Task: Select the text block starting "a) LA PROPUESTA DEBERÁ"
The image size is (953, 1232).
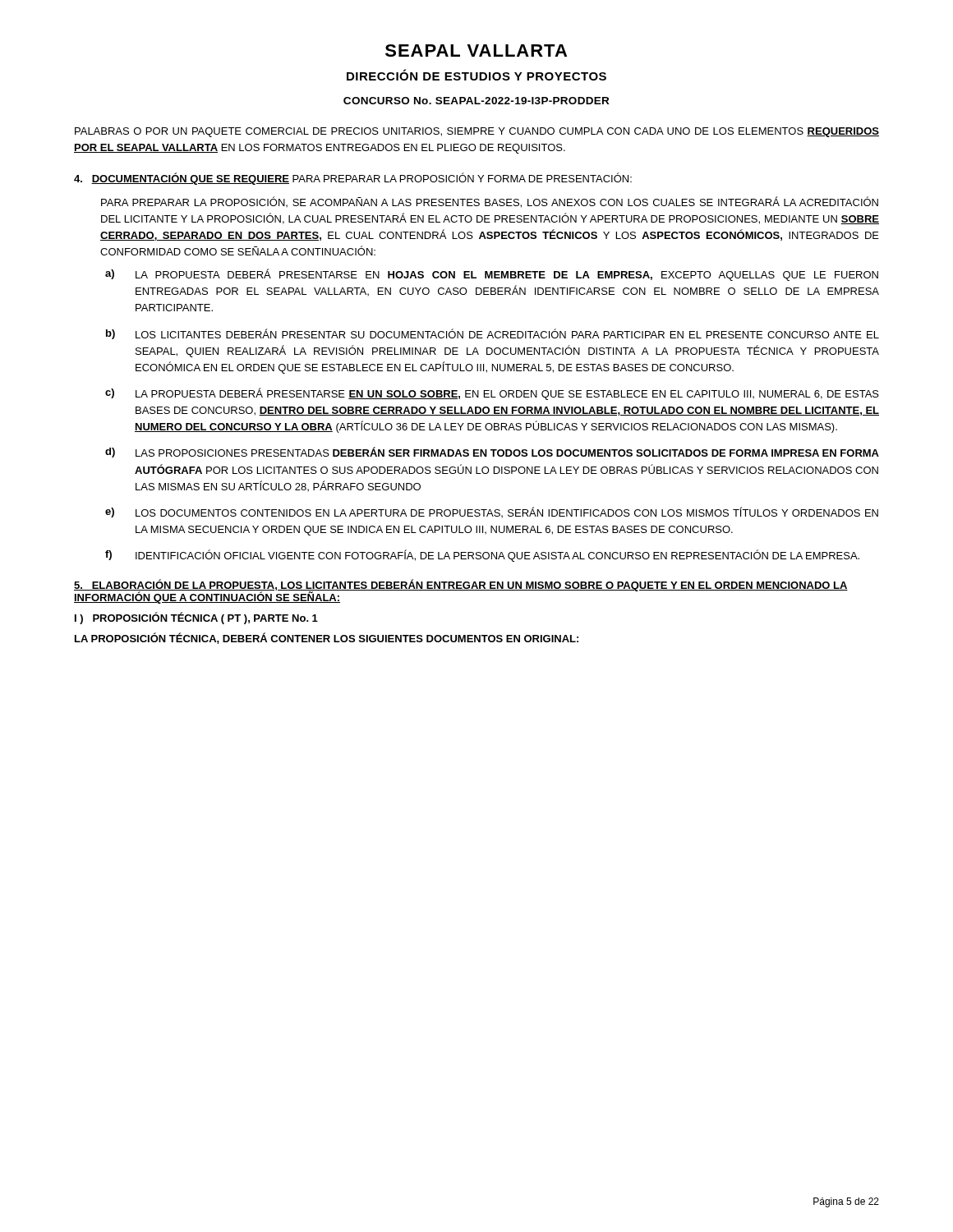Action: point(492,292)
